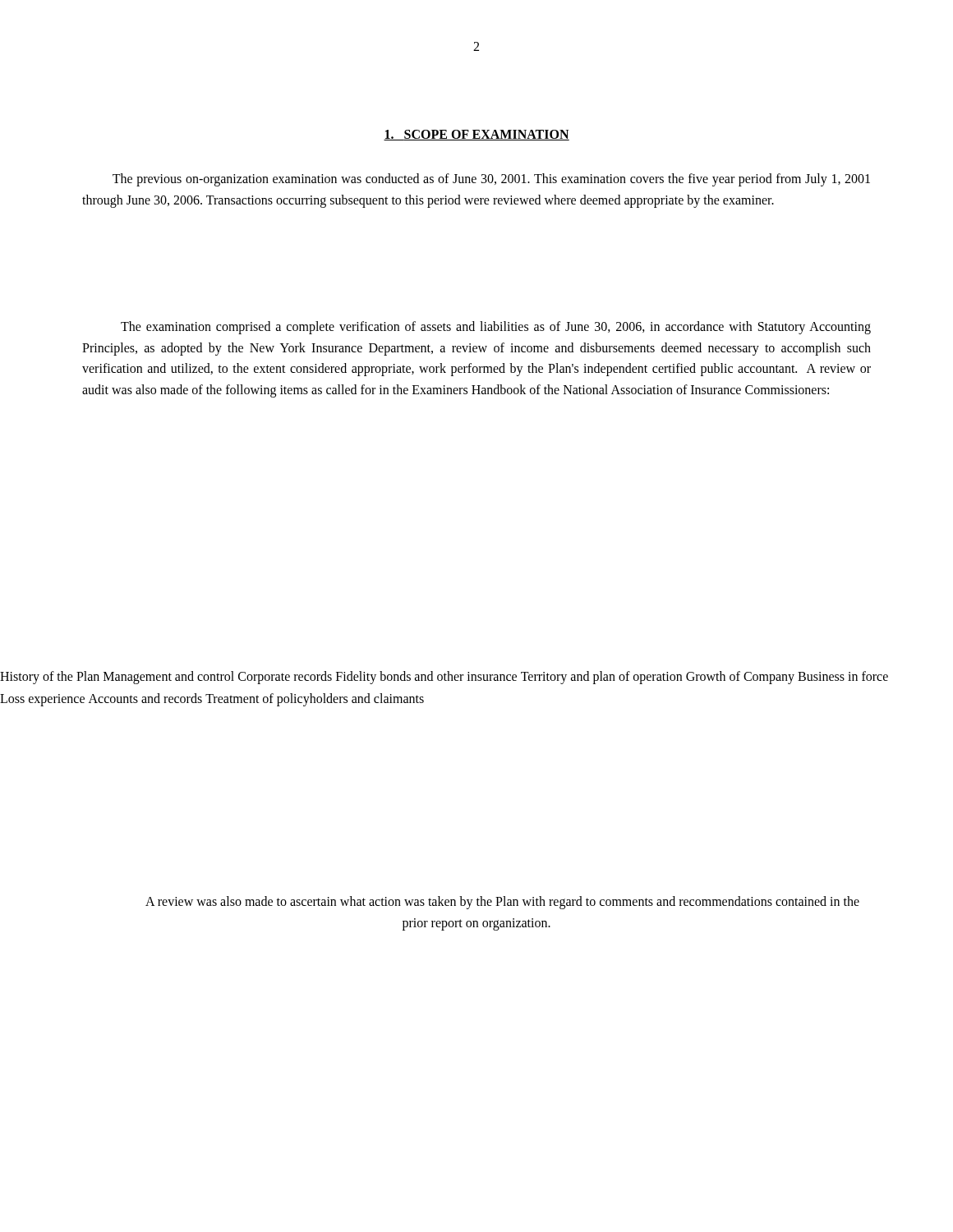Find "Corporate records" on this page
The width and height of the screenshot is (953, 1232).
(285, 676)
